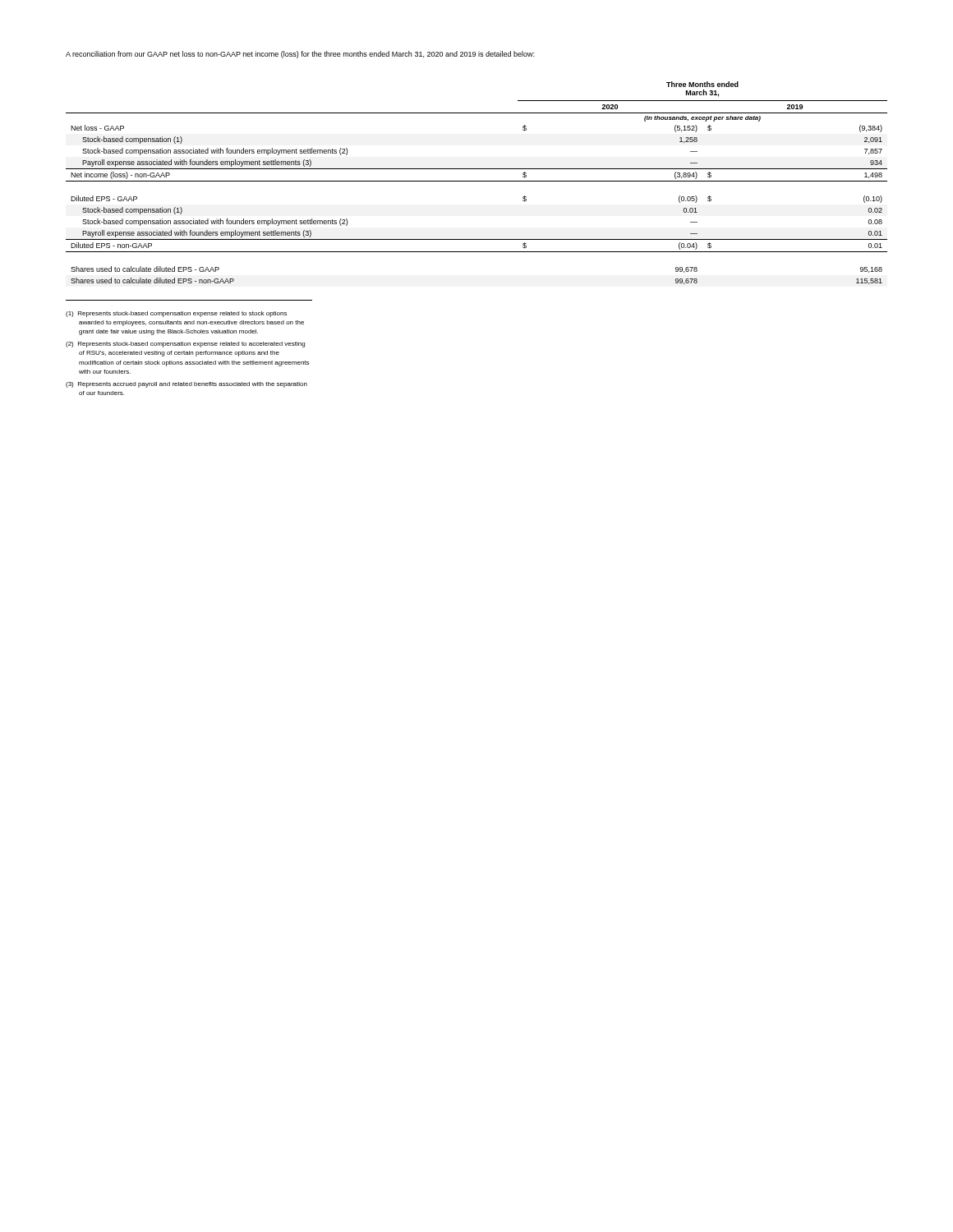953x1232 pixels.
Task: Click on the element starting "(1) Represents stock-based compensation expense related"
Action: 189,322
